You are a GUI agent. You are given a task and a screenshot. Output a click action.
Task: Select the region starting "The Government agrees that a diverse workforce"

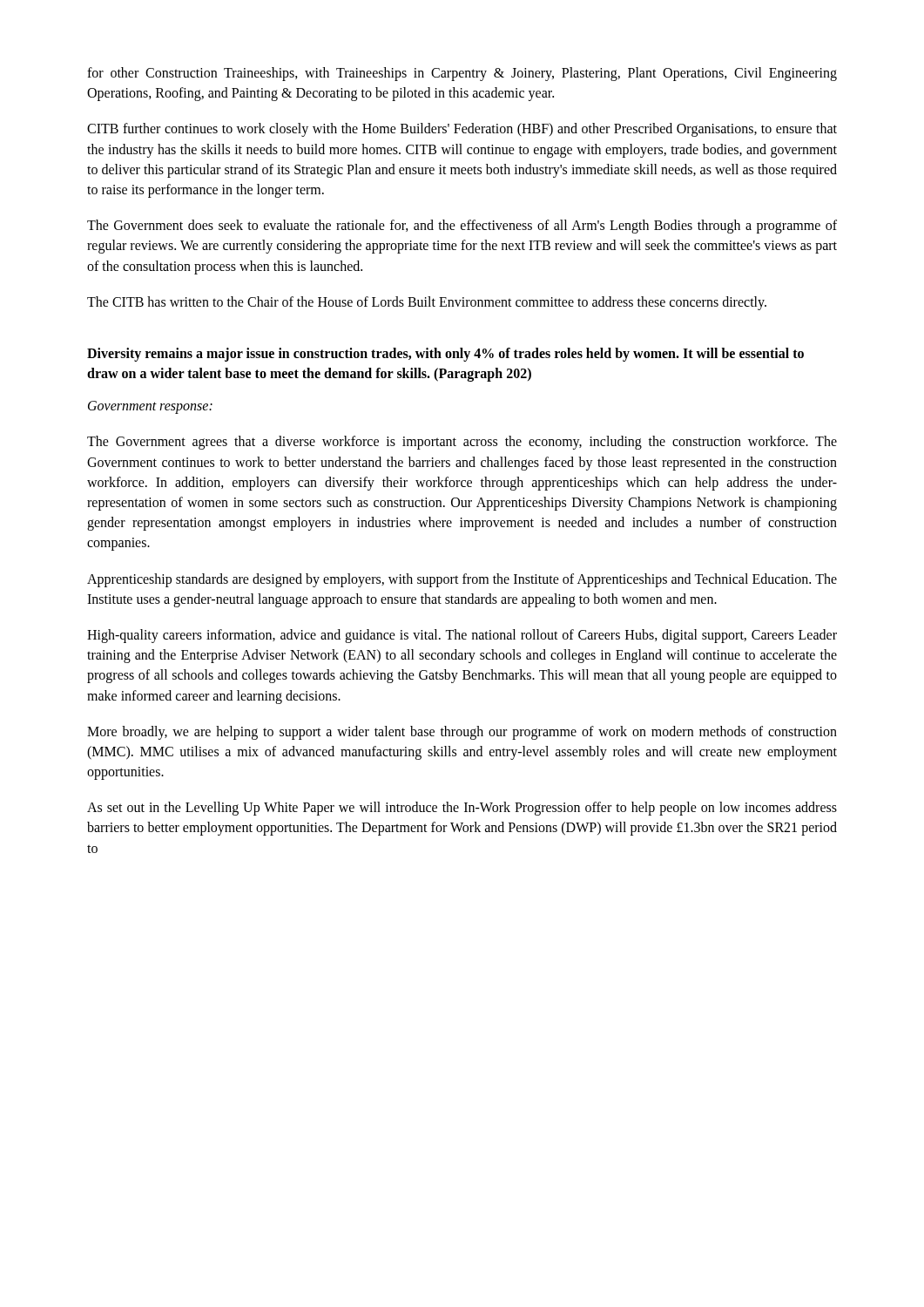coord(462,492)
